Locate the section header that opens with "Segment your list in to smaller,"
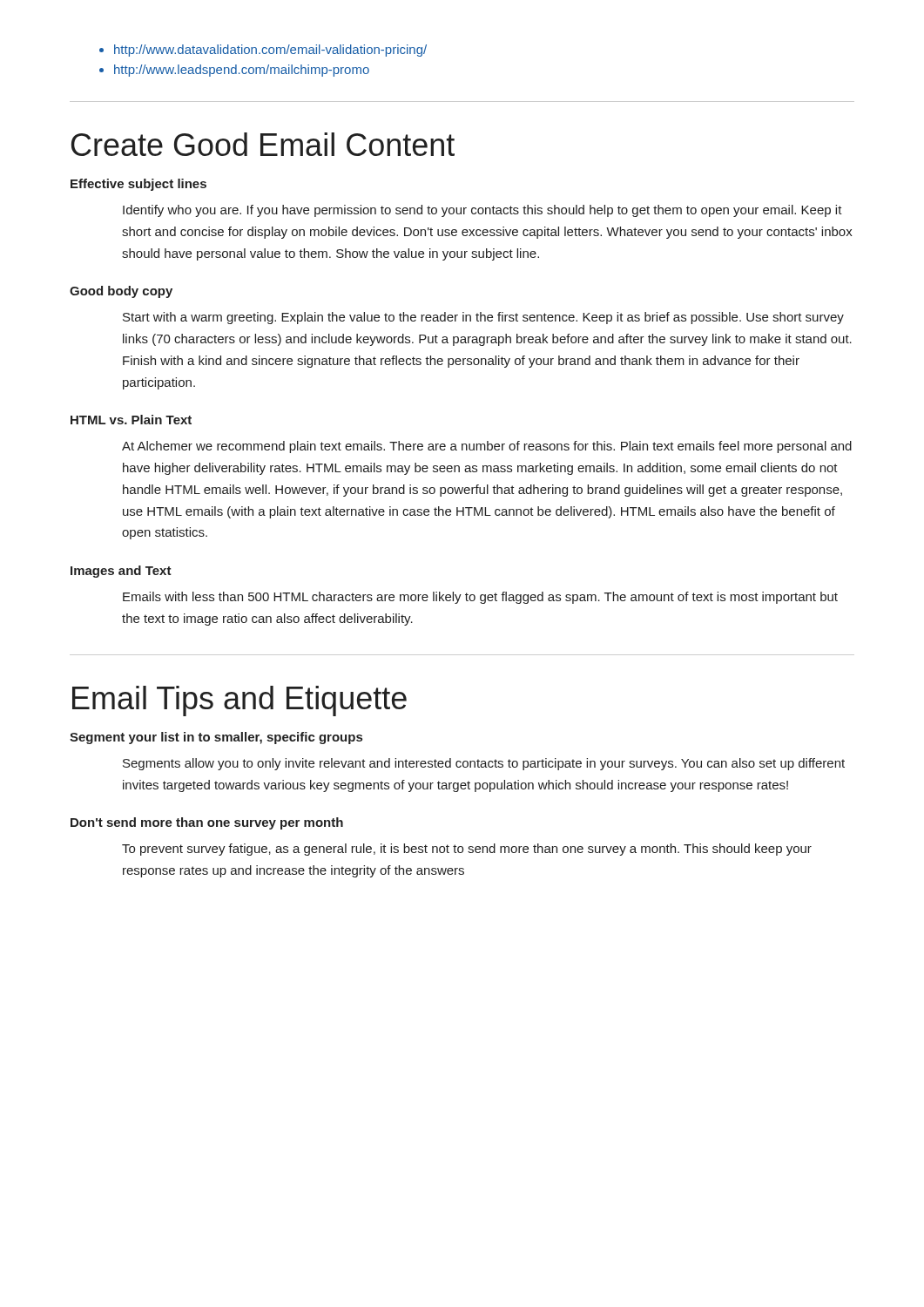Viewport: 924px width, 1307px height. click(216, 737)
